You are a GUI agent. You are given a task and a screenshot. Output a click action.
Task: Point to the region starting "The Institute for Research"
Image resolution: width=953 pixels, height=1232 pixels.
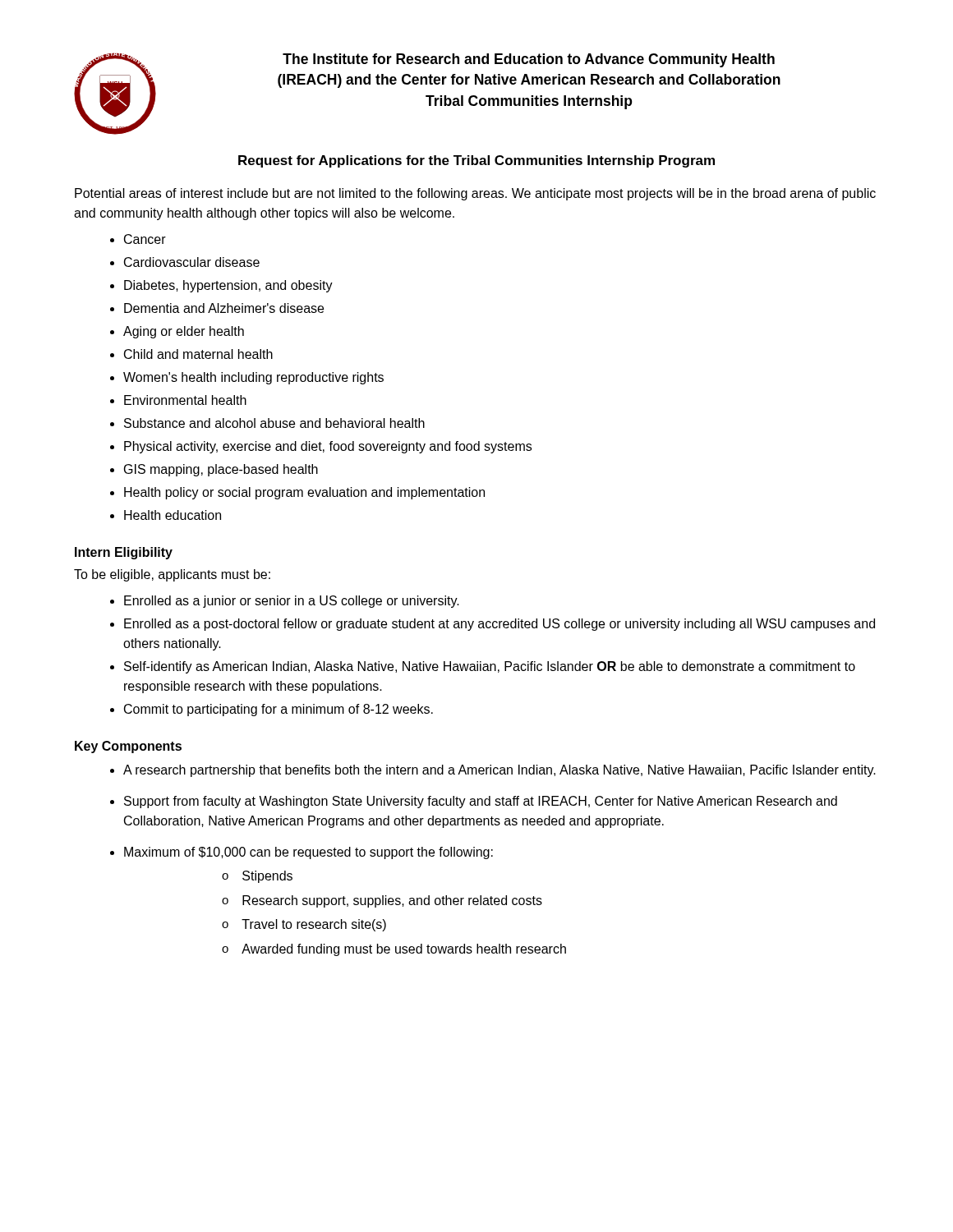[x=529, y=81]
